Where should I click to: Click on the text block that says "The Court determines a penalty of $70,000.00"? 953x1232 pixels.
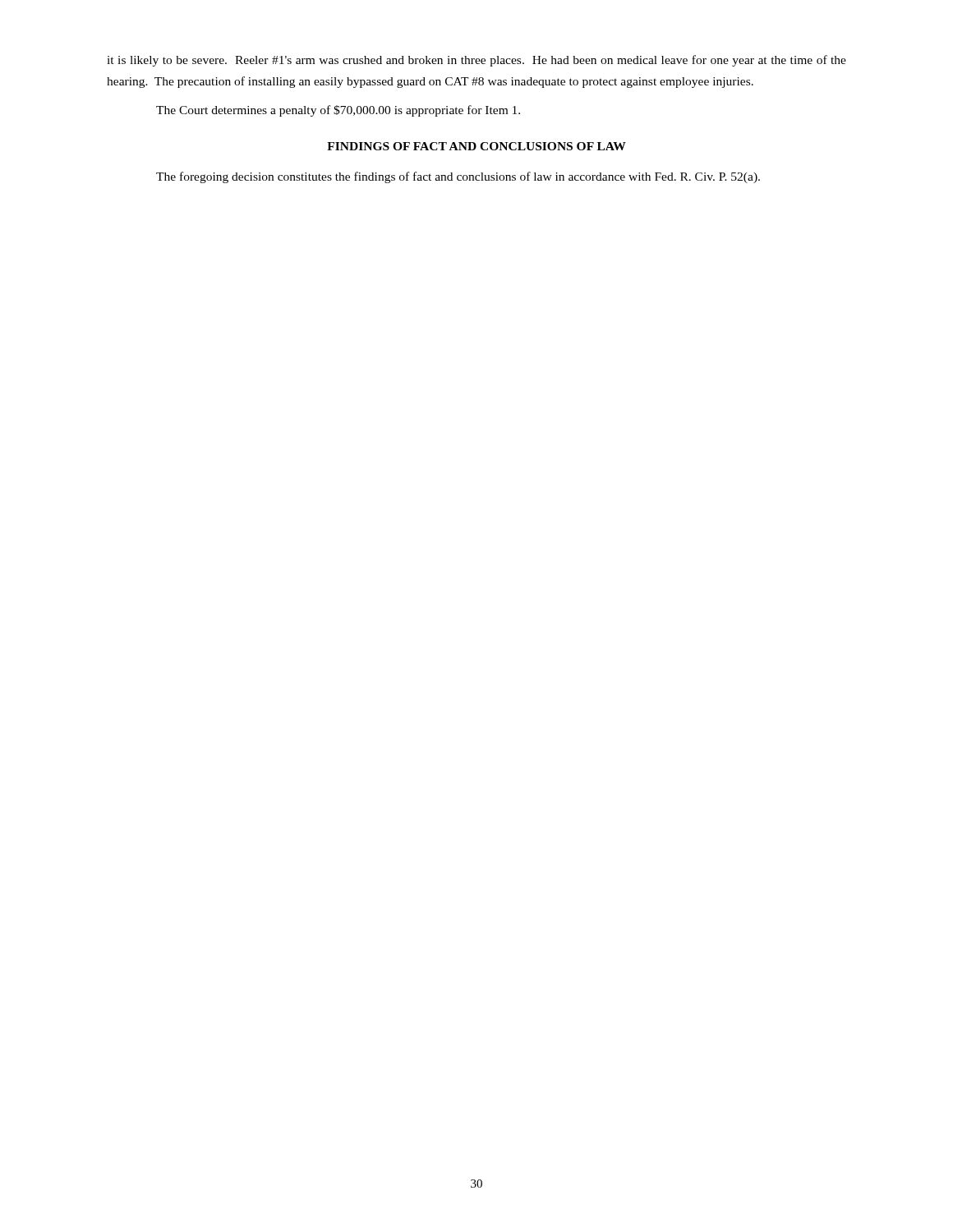coord(339,110)
